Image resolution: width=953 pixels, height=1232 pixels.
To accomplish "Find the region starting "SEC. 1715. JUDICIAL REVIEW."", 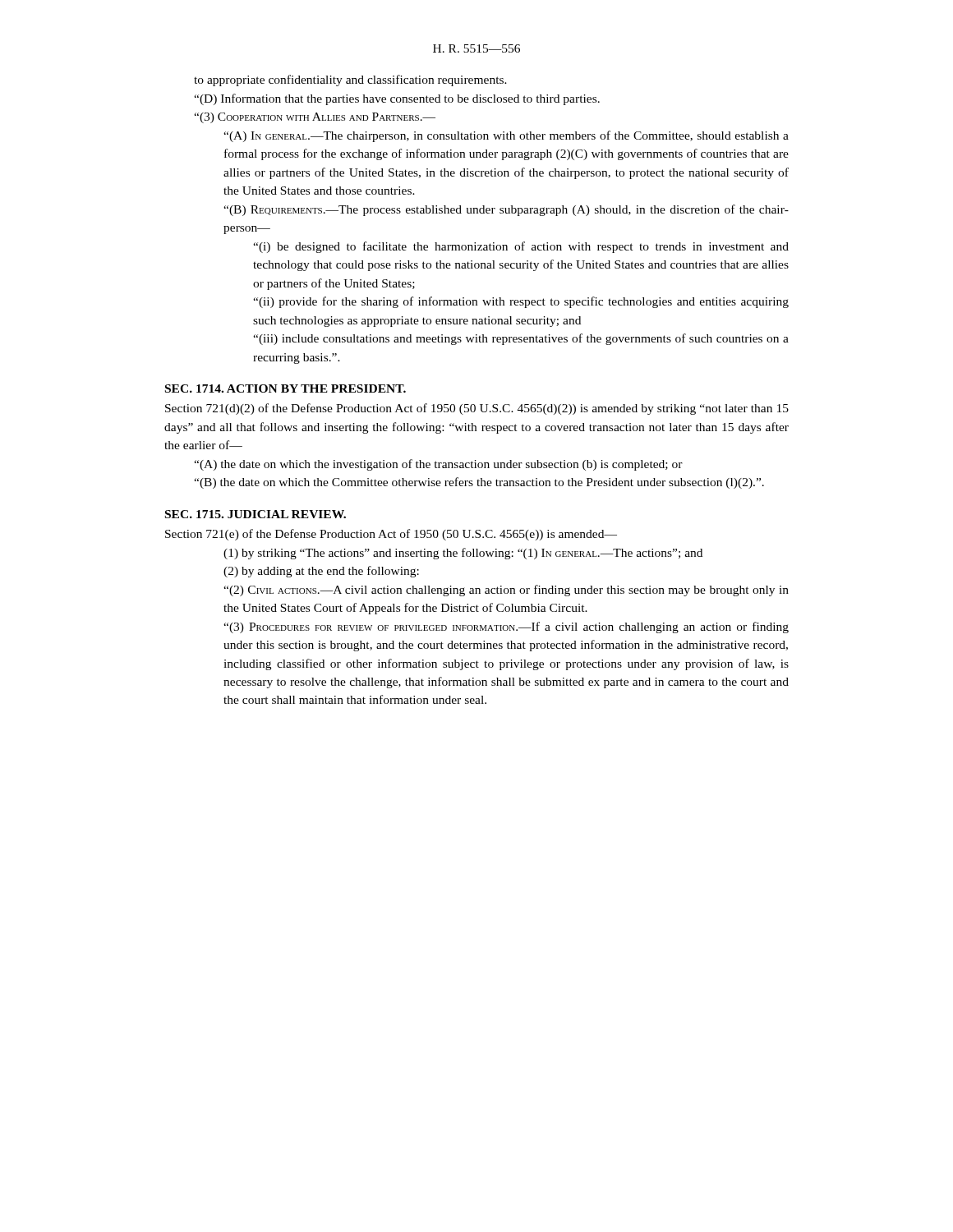I will (x=255, y=514).
